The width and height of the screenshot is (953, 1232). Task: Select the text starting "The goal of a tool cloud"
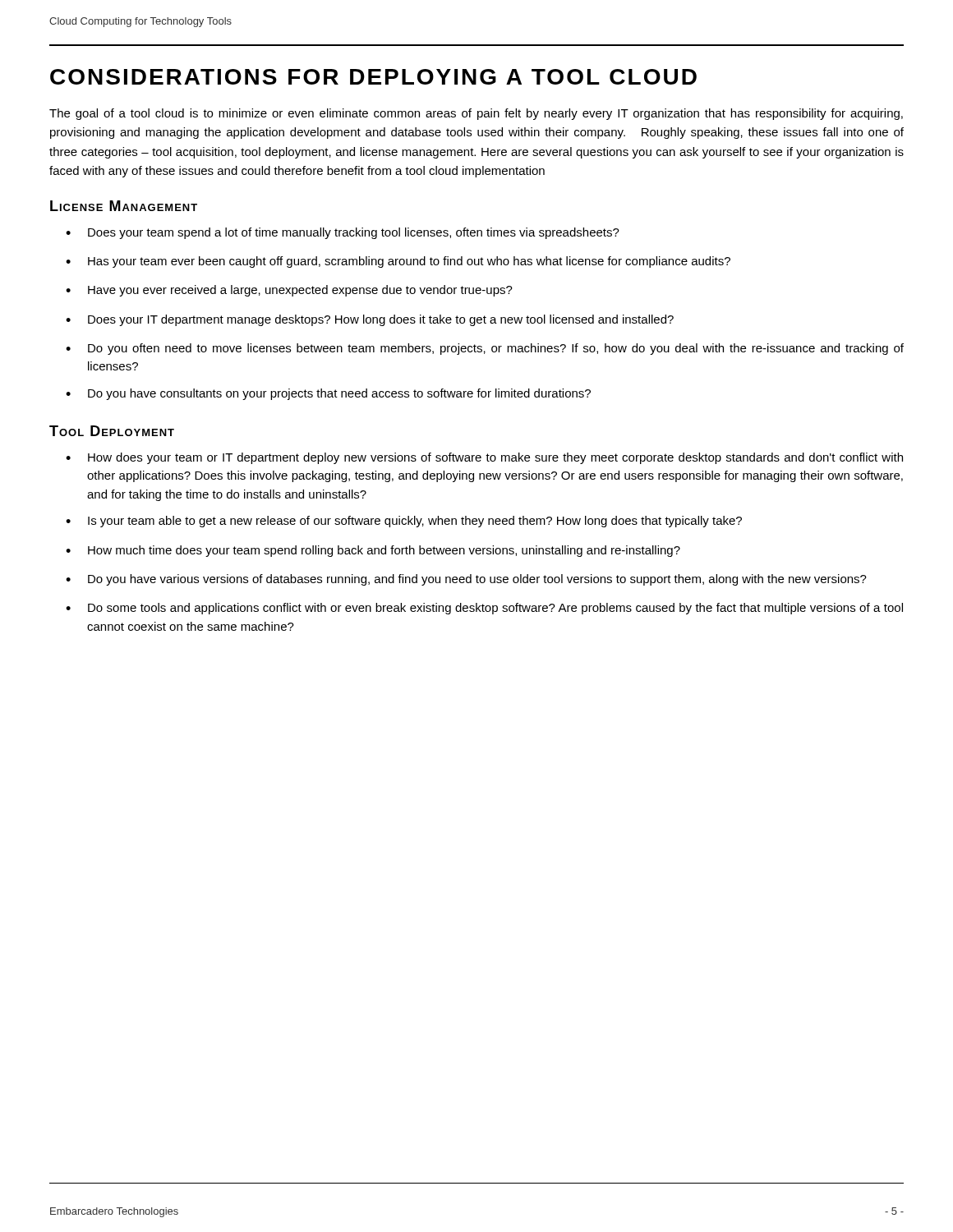point(476,142)
